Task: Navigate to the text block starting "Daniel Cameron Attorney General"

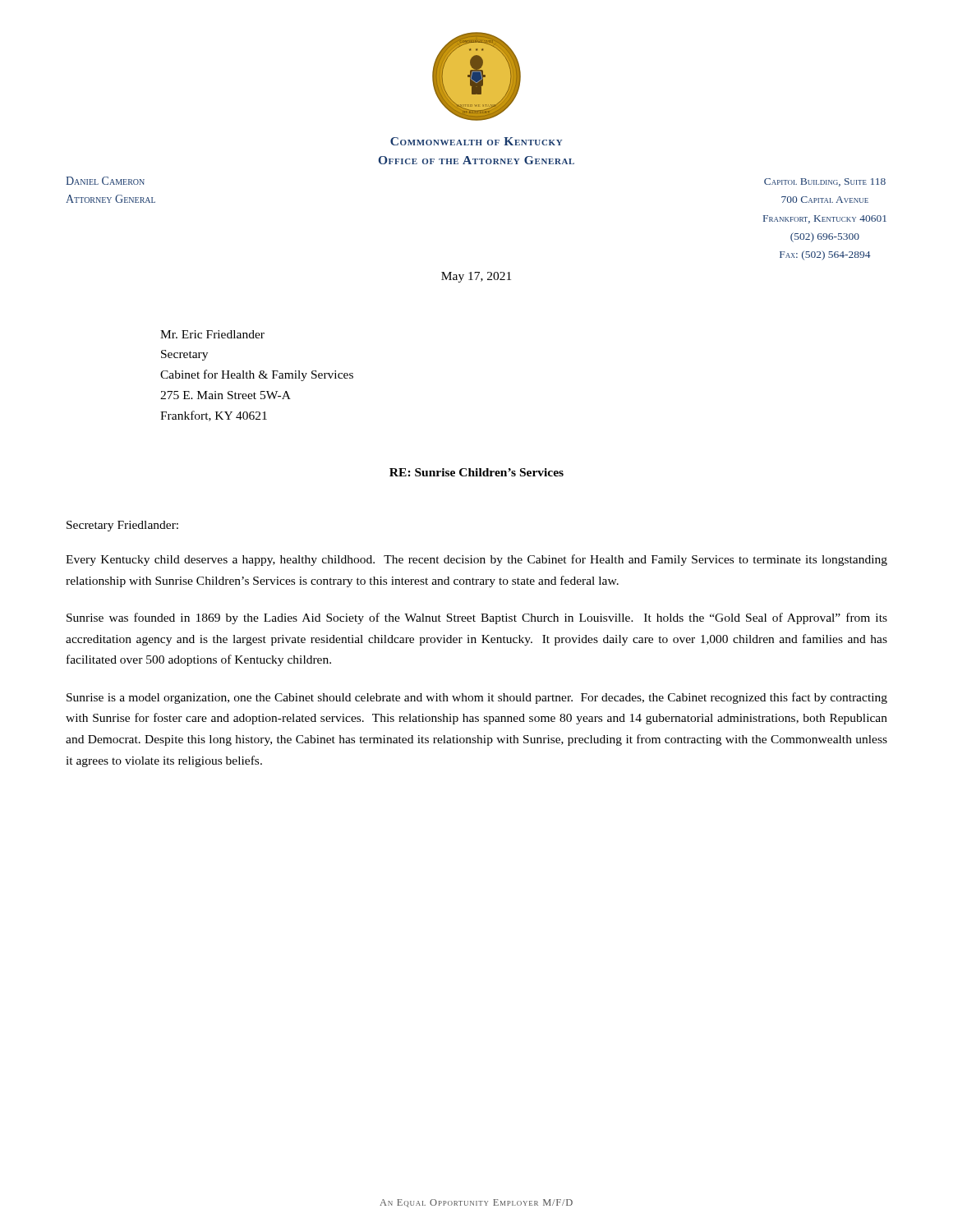Action: (x=111, y=190)
